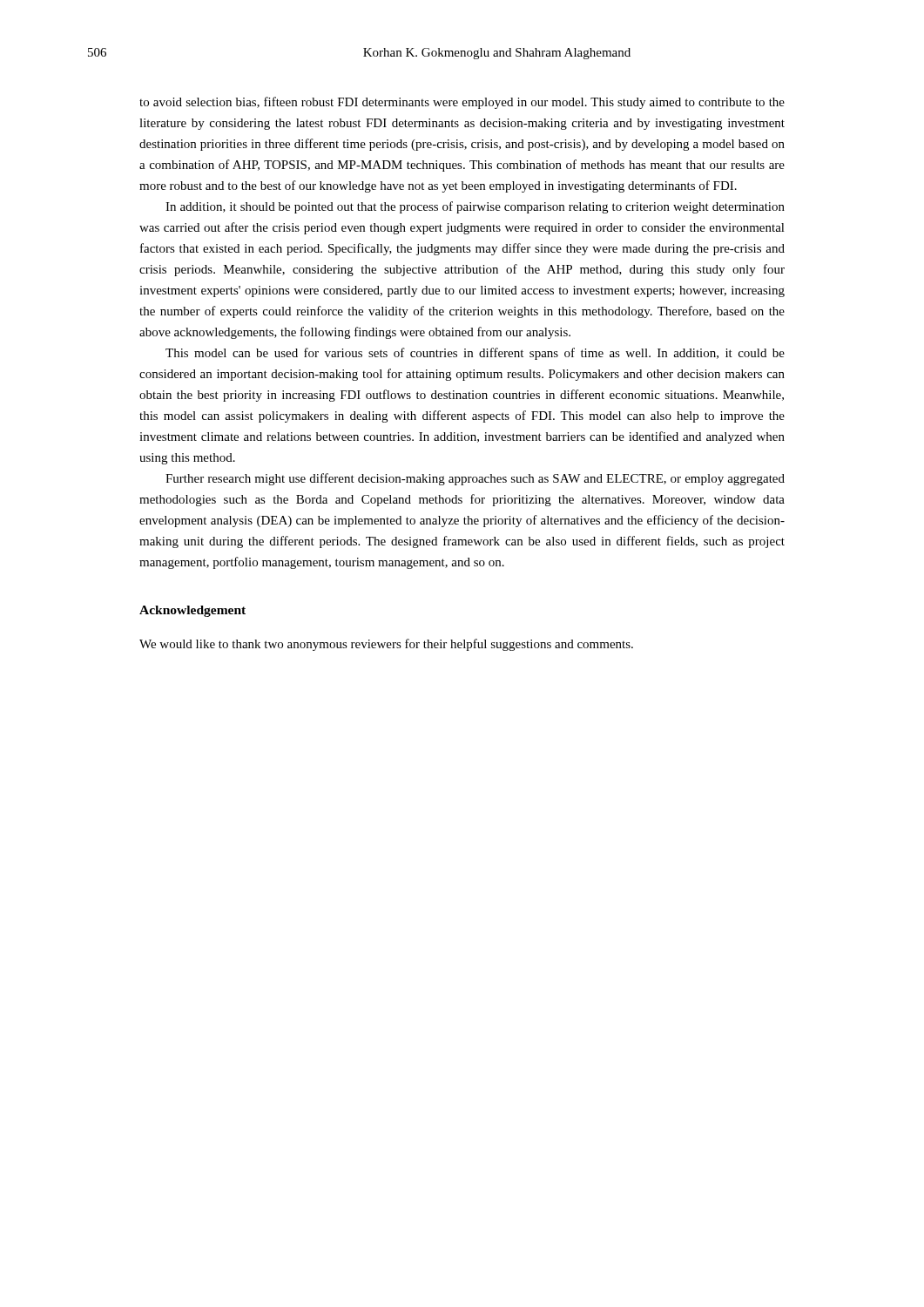Locate the text block that says "We would like to thank two"
Viewport: 924px width, 1307px height.
pos(462,644)
